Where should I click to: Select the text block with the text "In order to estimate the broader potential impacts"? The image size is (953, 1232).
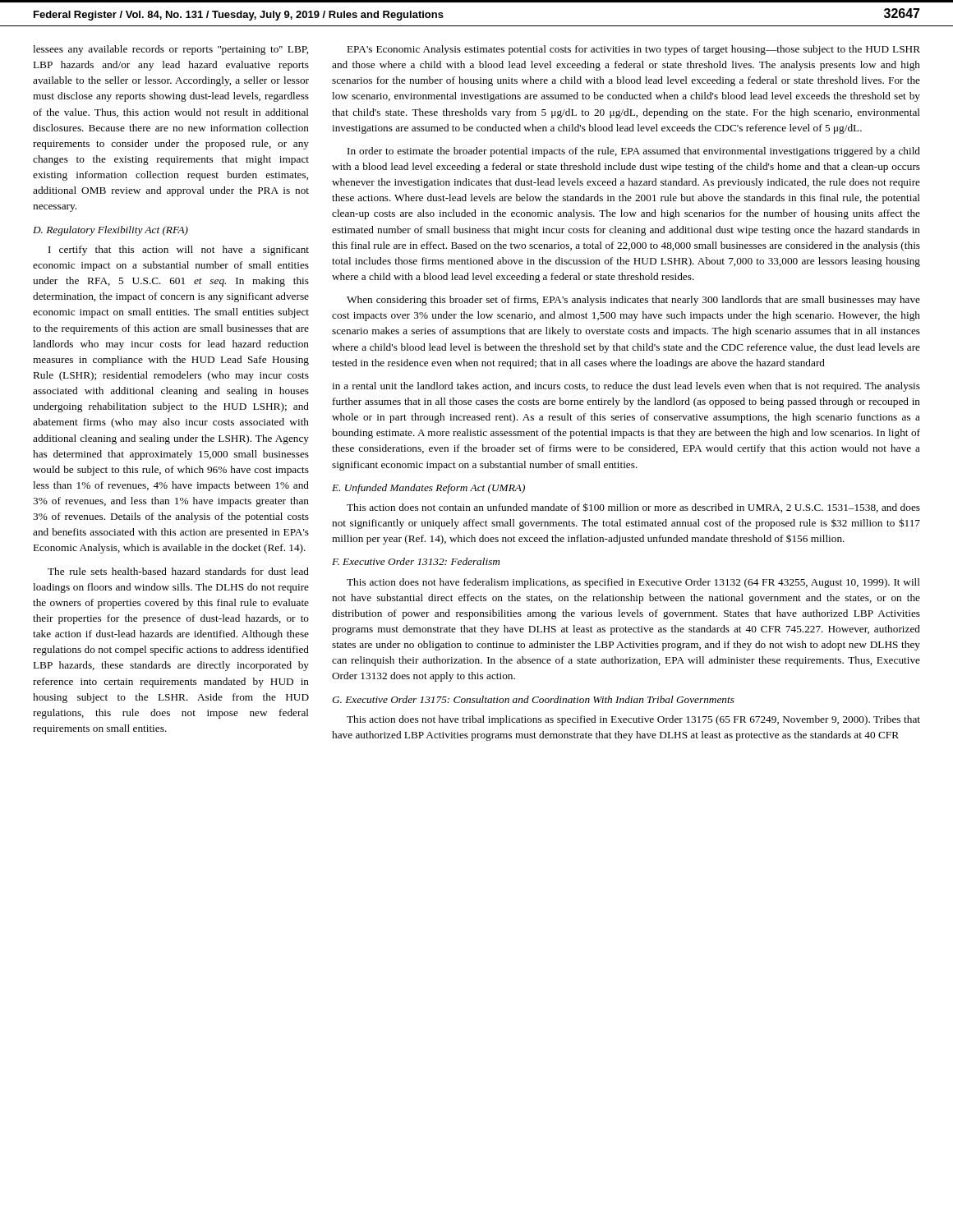(626, 214)
